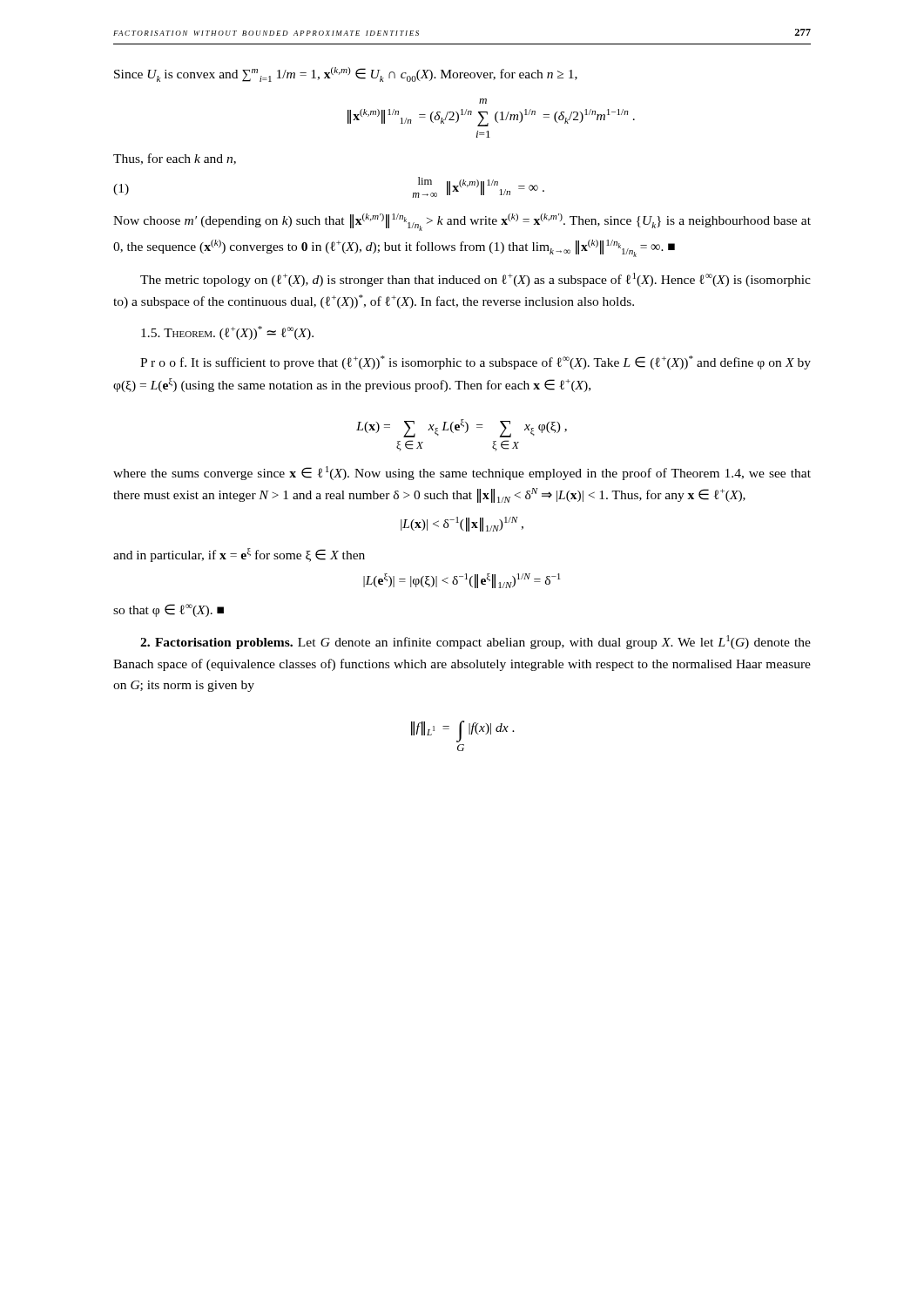Image resolution: width=924 pixels, height=1307 pixels.
Task: Click on the formula that reads "|L(x)| < δ−1(‖x‖1/N)1/N ,"
Action: tap(462, 524)
